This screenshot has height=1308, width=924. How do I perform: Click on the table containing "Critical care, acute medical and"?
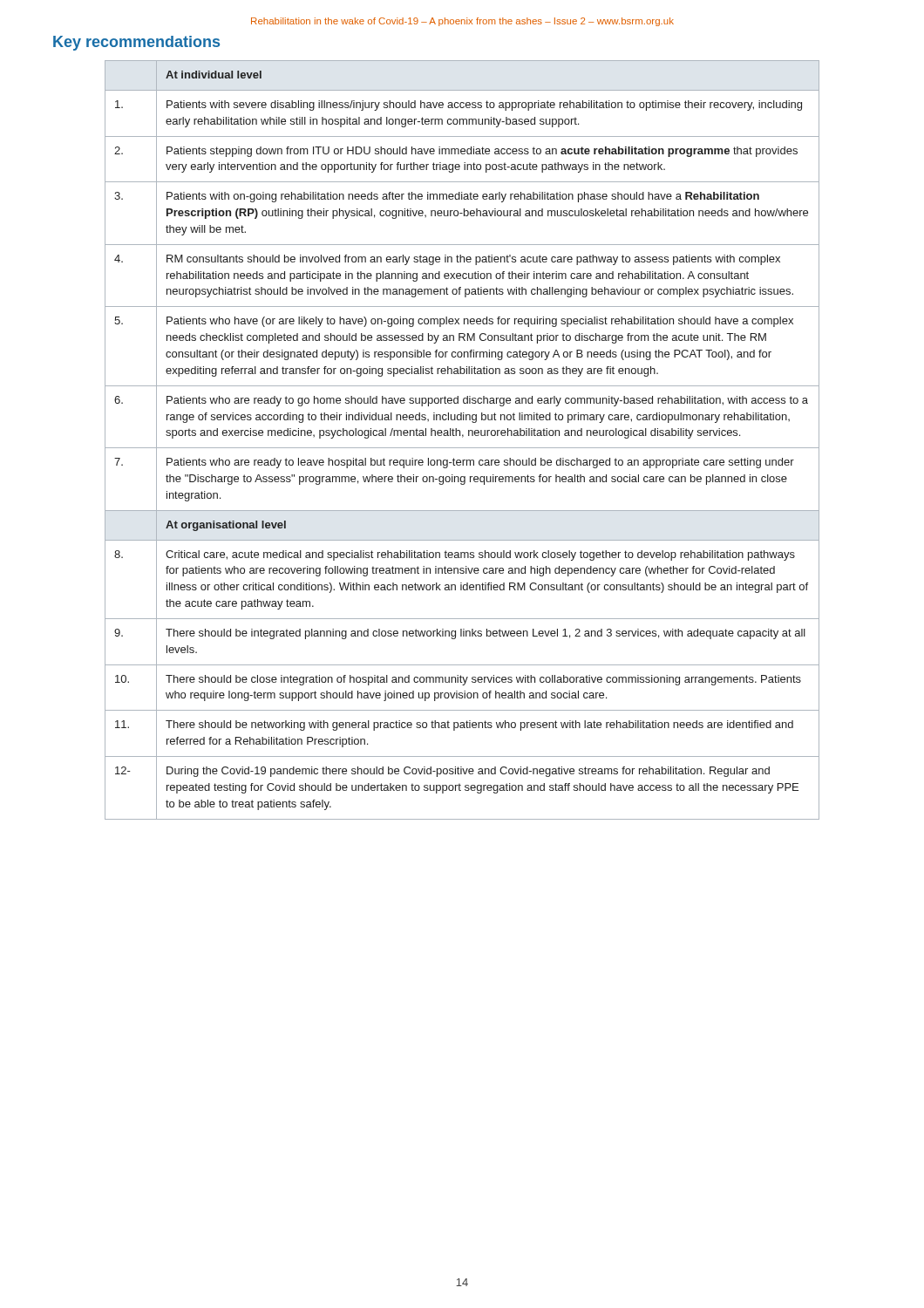click(462, 440)
